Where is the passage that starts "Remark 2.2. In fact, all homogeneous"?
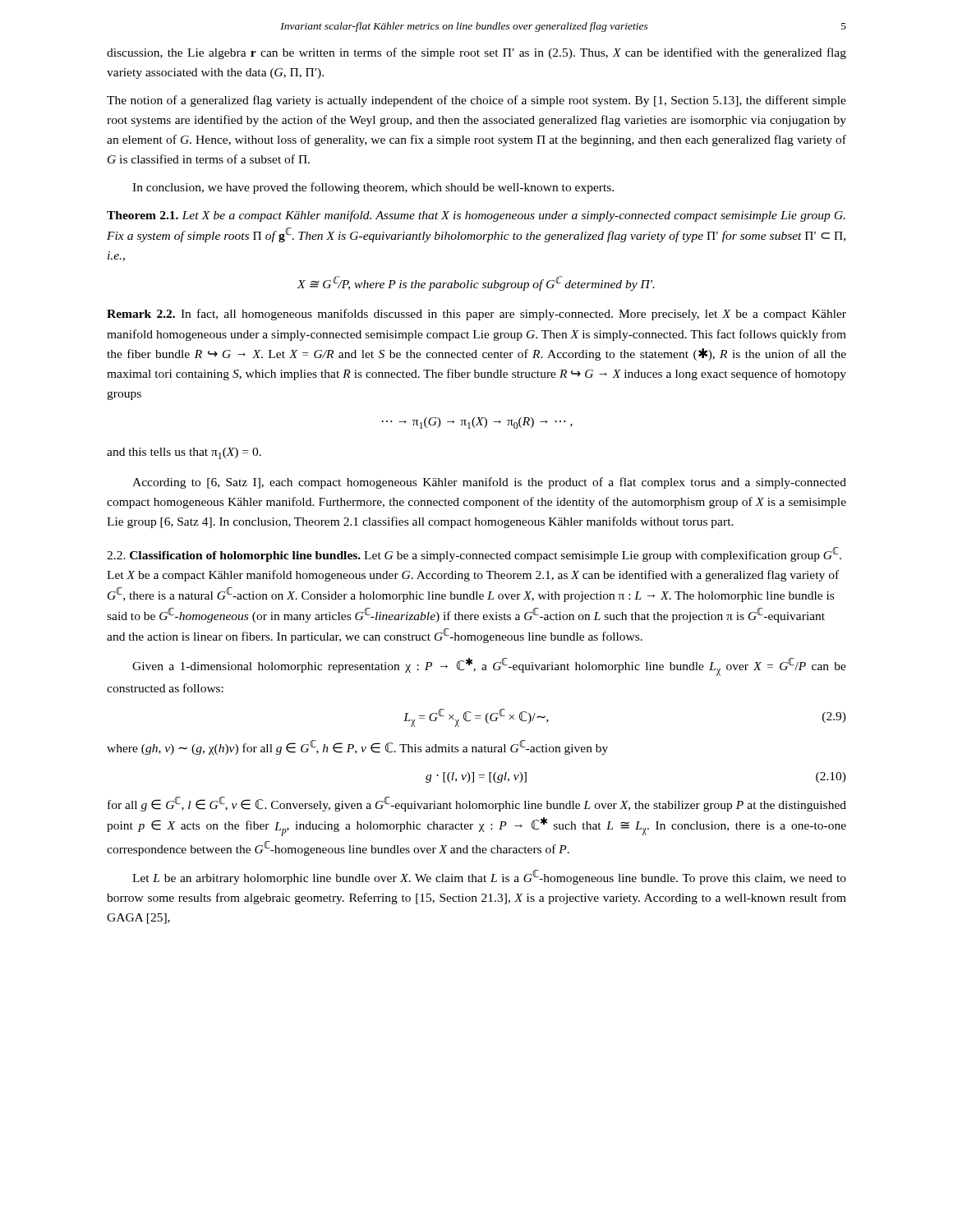 476,353
